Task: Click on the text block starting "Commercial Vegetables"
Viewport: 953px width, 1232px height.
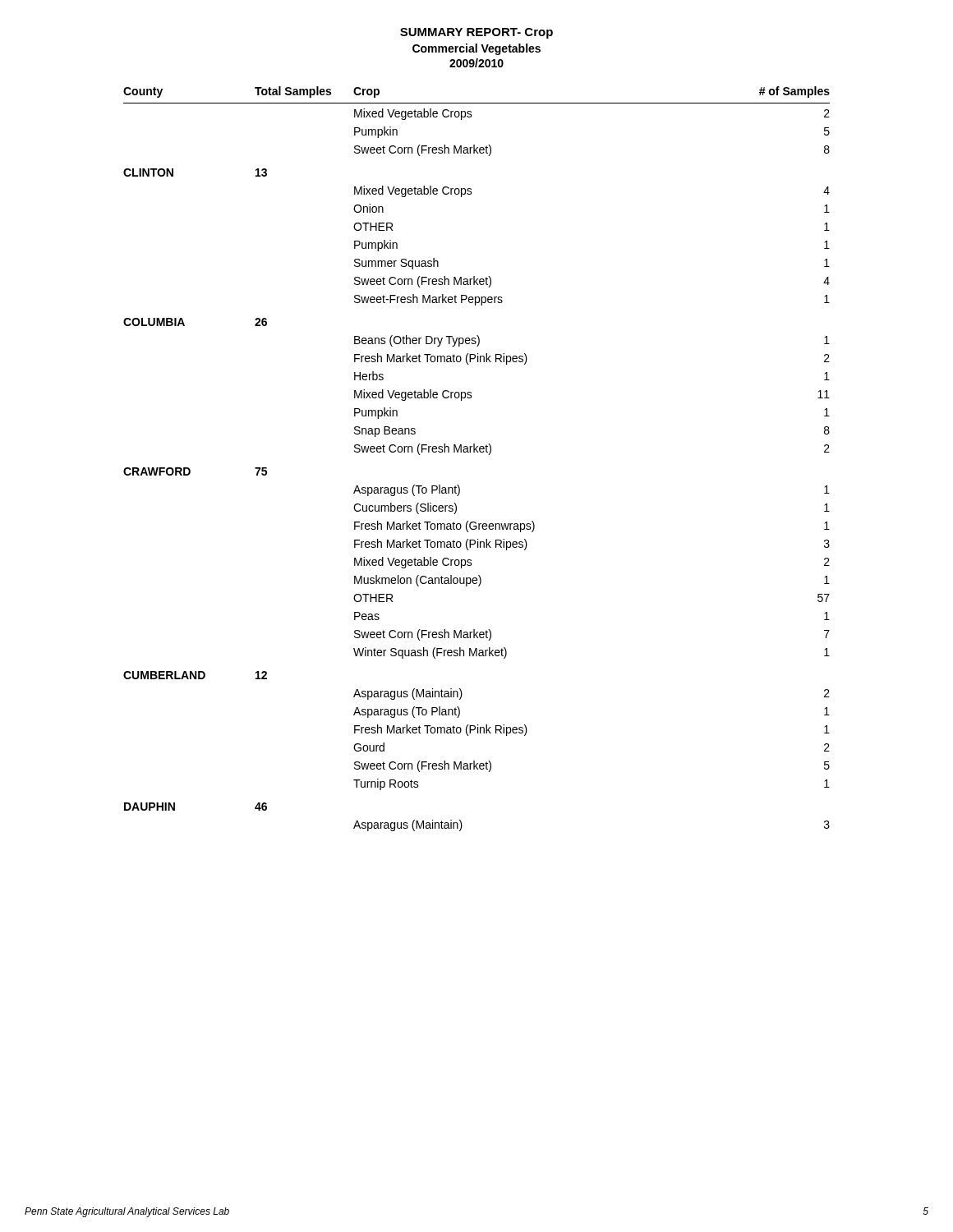Action: pyautogui.click(x=476, y=48)
